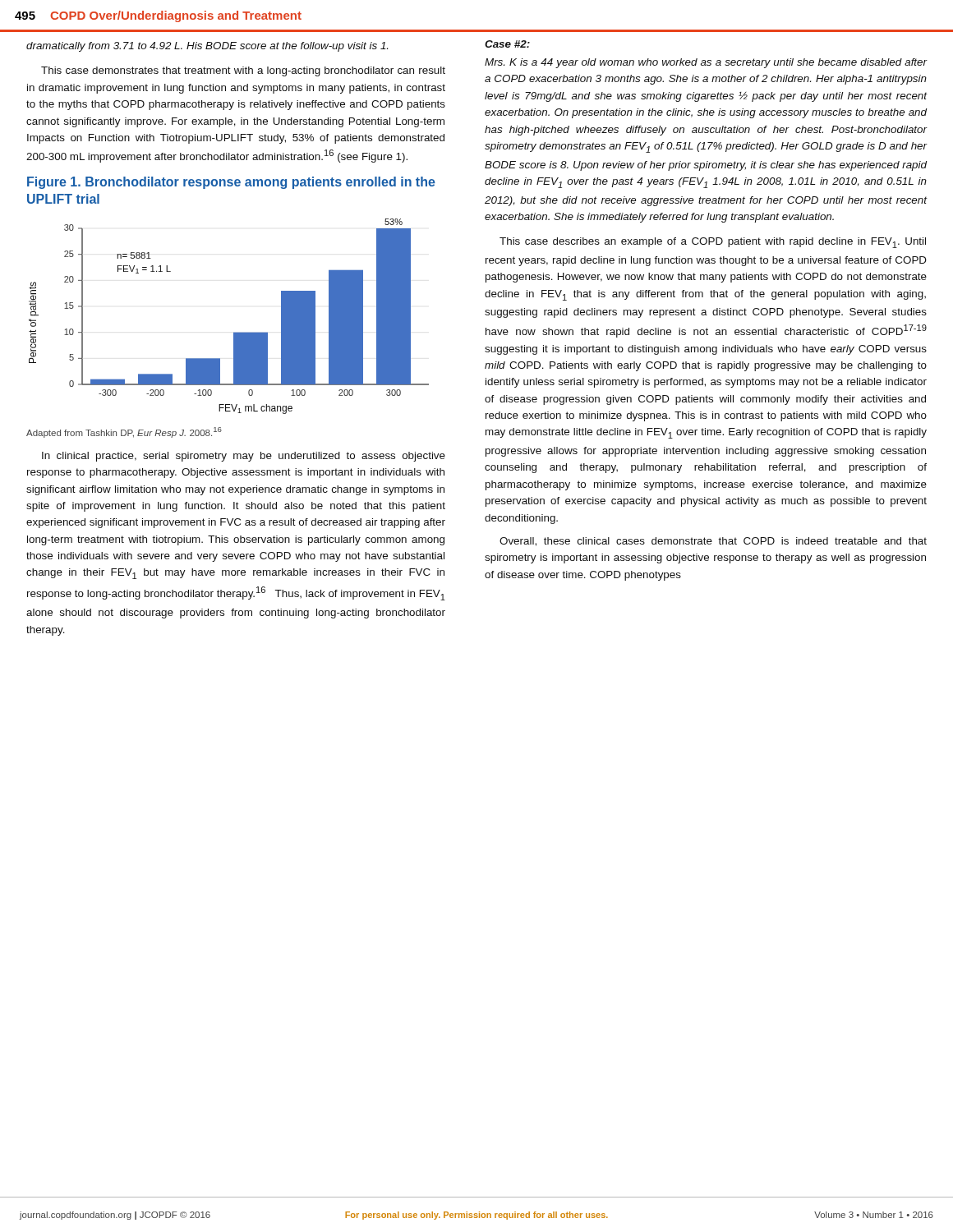Select the section header containing "Figure 1. Bronchodilator response among patients enrolled"
953x1232 pixels.
pyautogui.click(x=231, y=190)
